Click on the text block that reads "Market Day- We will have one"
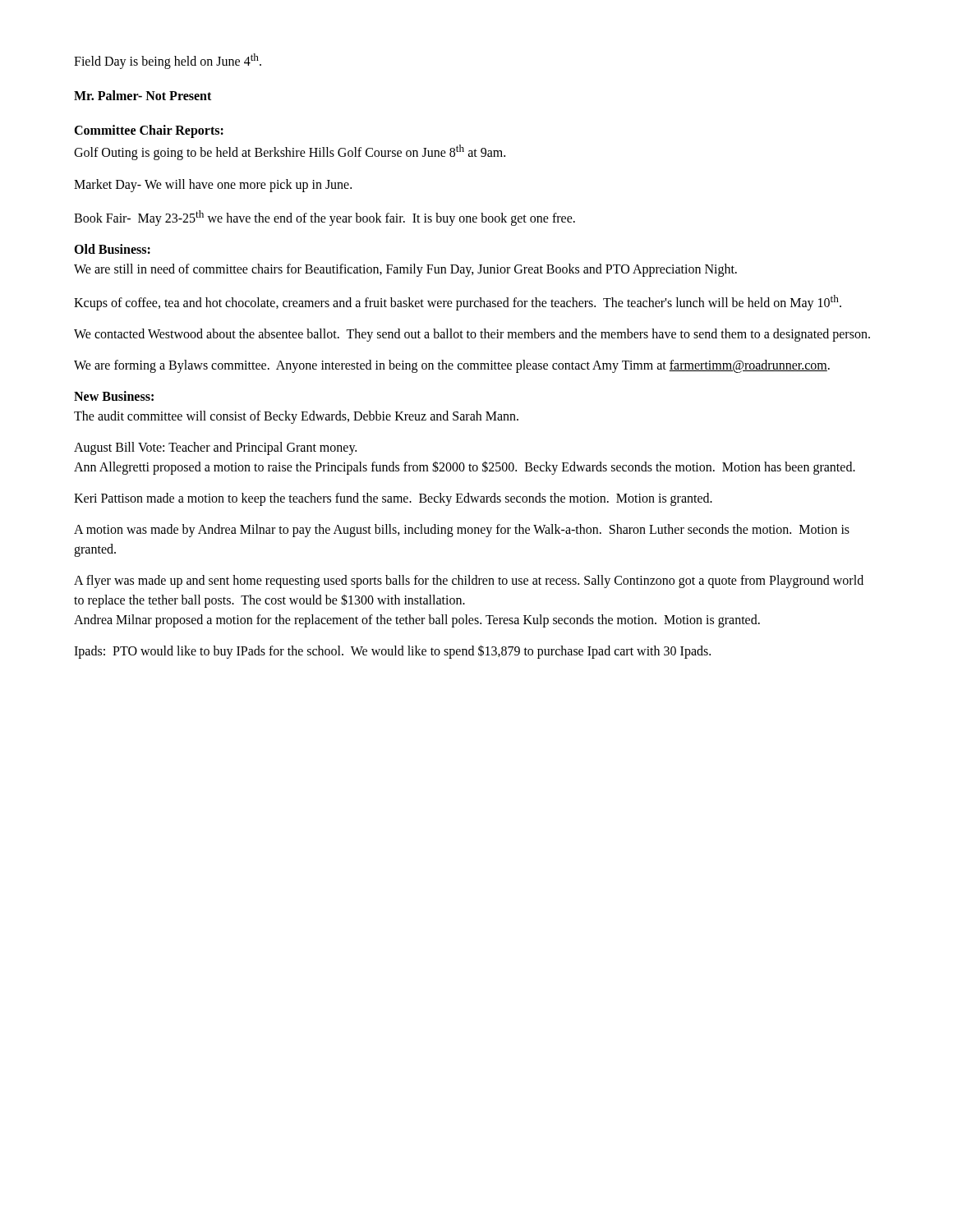The width and height of the screenshot is (953, 1232). [x=213, y=184]
